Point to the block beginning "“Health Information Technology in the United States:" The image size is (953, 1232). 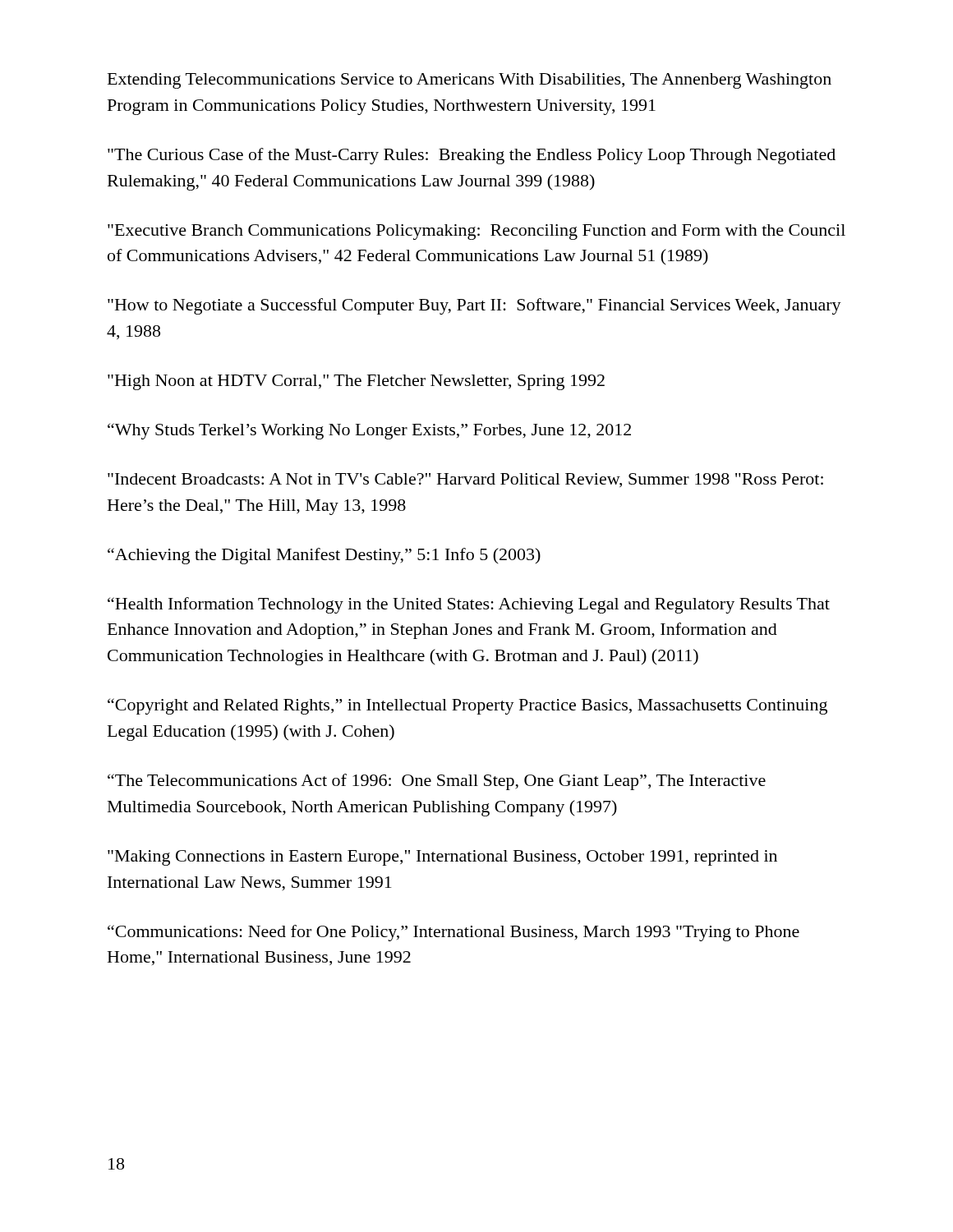click(x=468, y=629)
